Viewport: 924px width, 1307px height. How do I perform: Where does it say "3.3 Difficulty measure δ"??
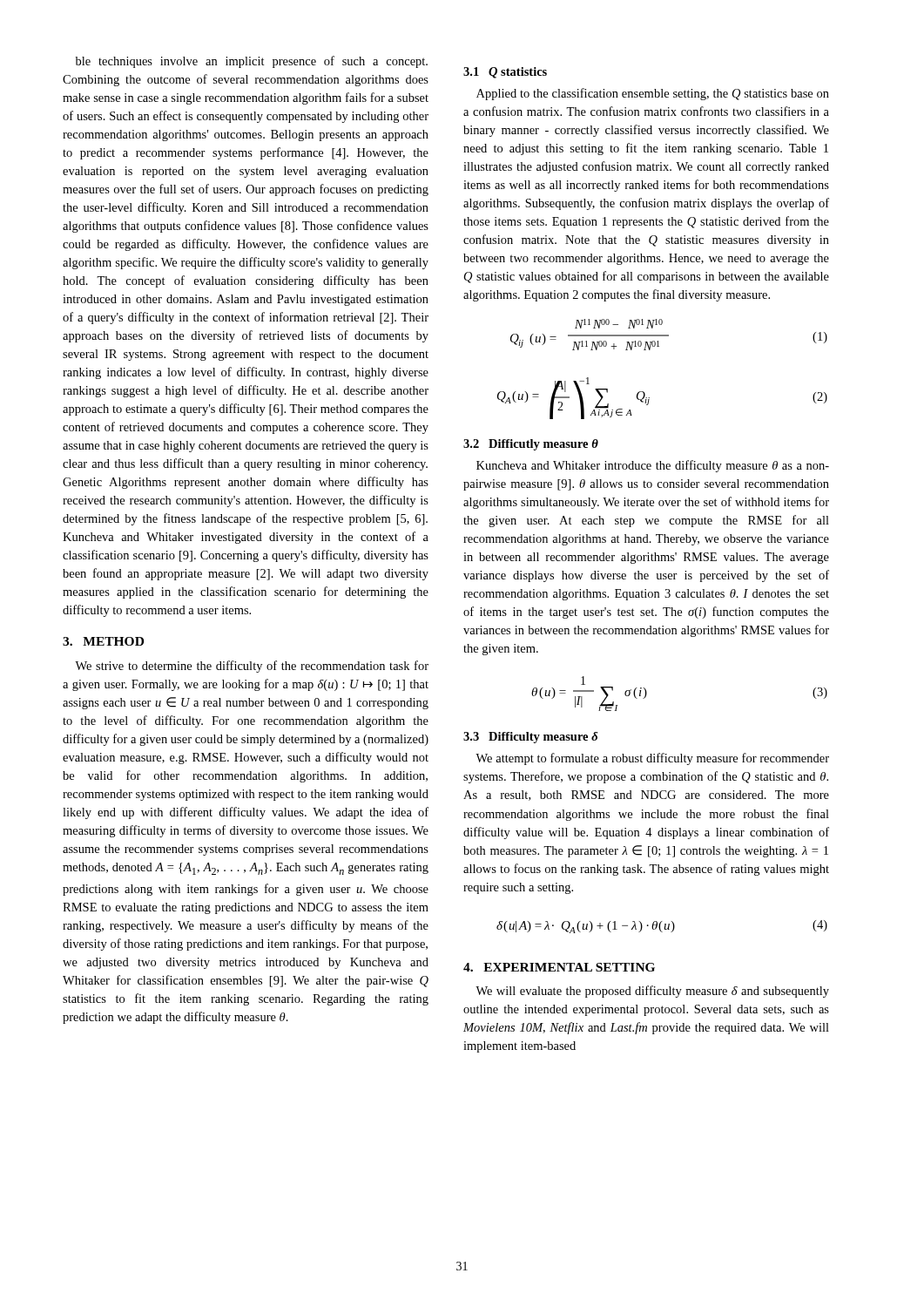click(x=530, y=738)
